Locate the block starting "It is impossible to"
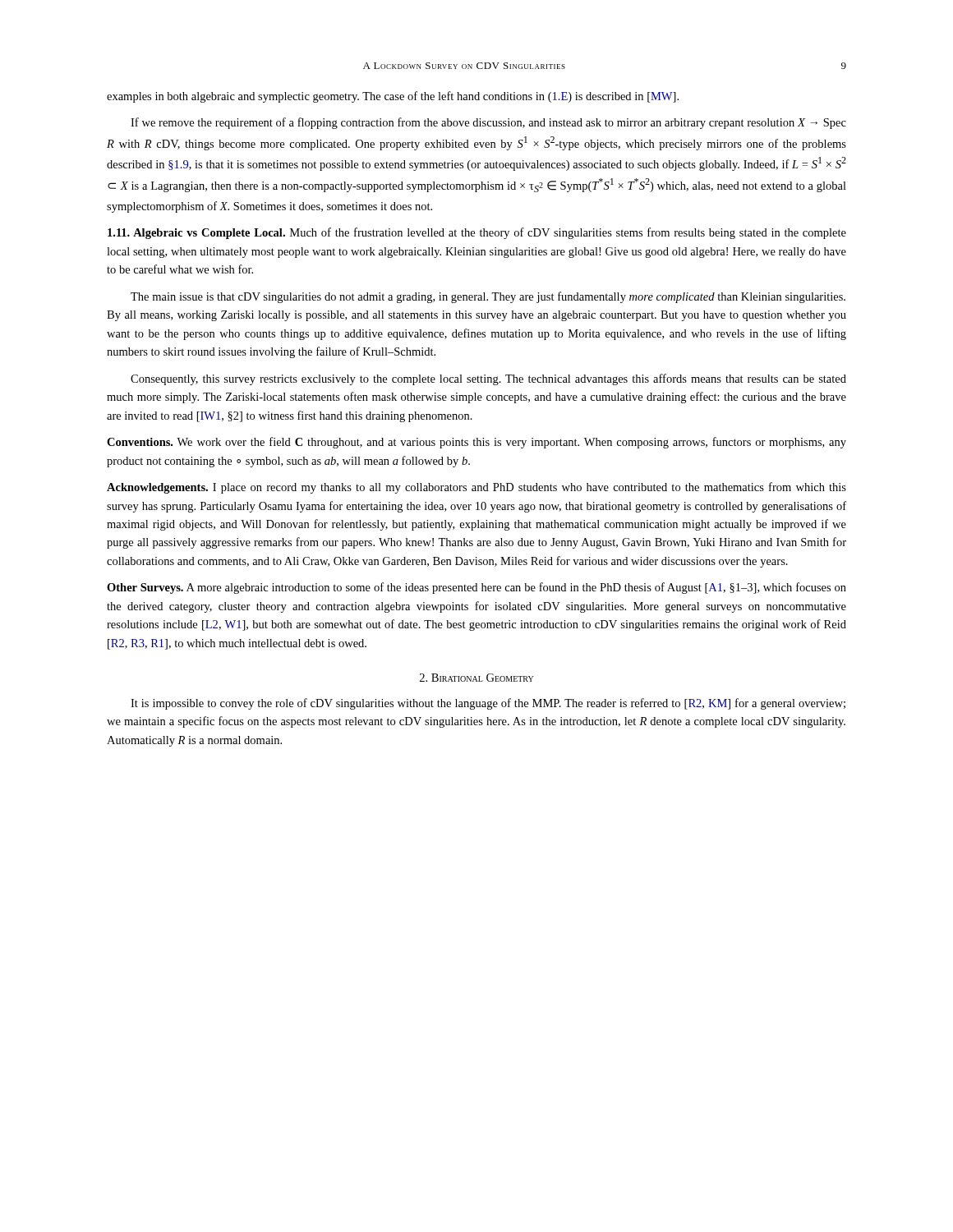953x1232 pixels. [476, 722]
